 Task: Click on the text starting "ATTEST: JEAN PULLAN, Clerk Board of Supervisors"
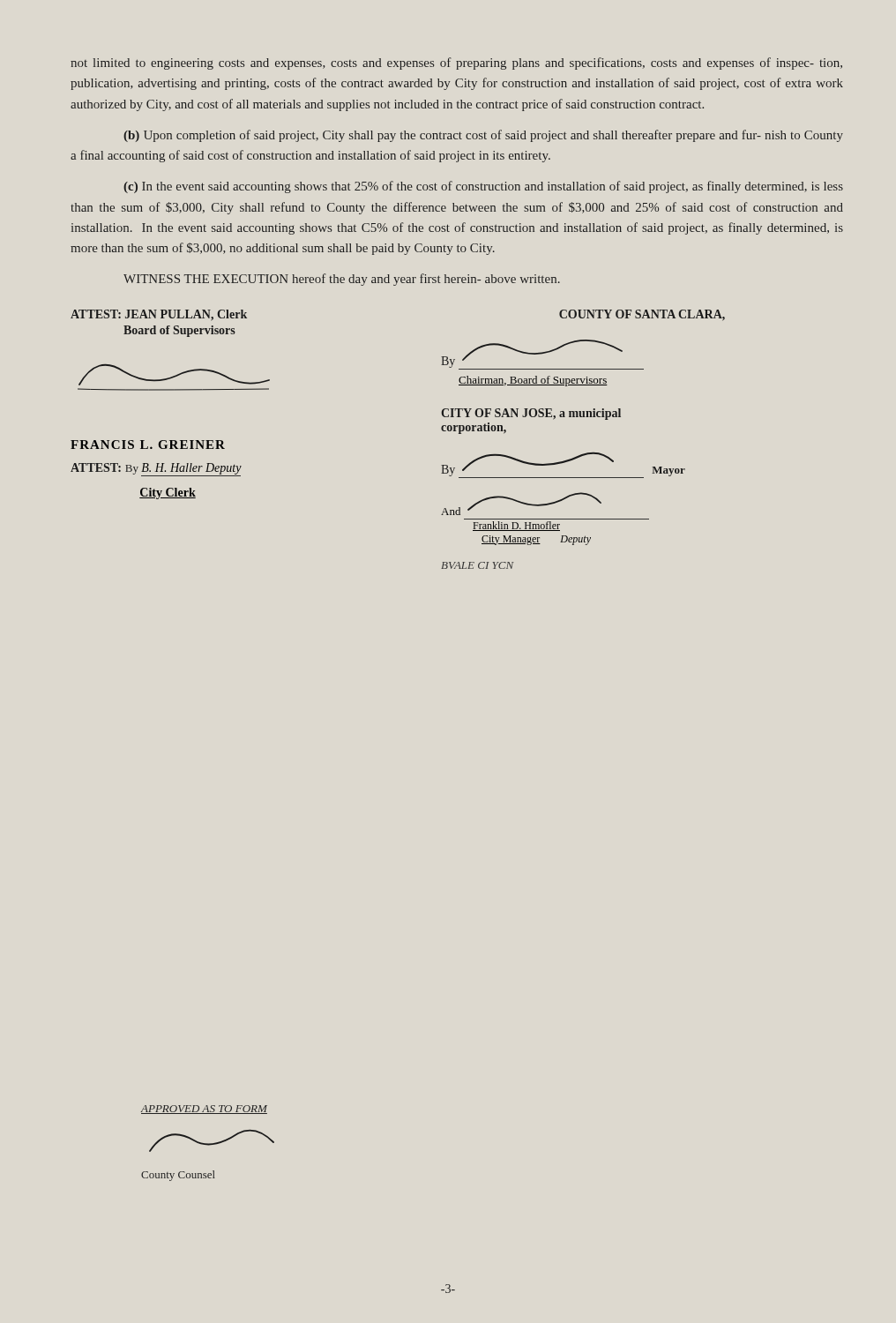tap(159, 322)
